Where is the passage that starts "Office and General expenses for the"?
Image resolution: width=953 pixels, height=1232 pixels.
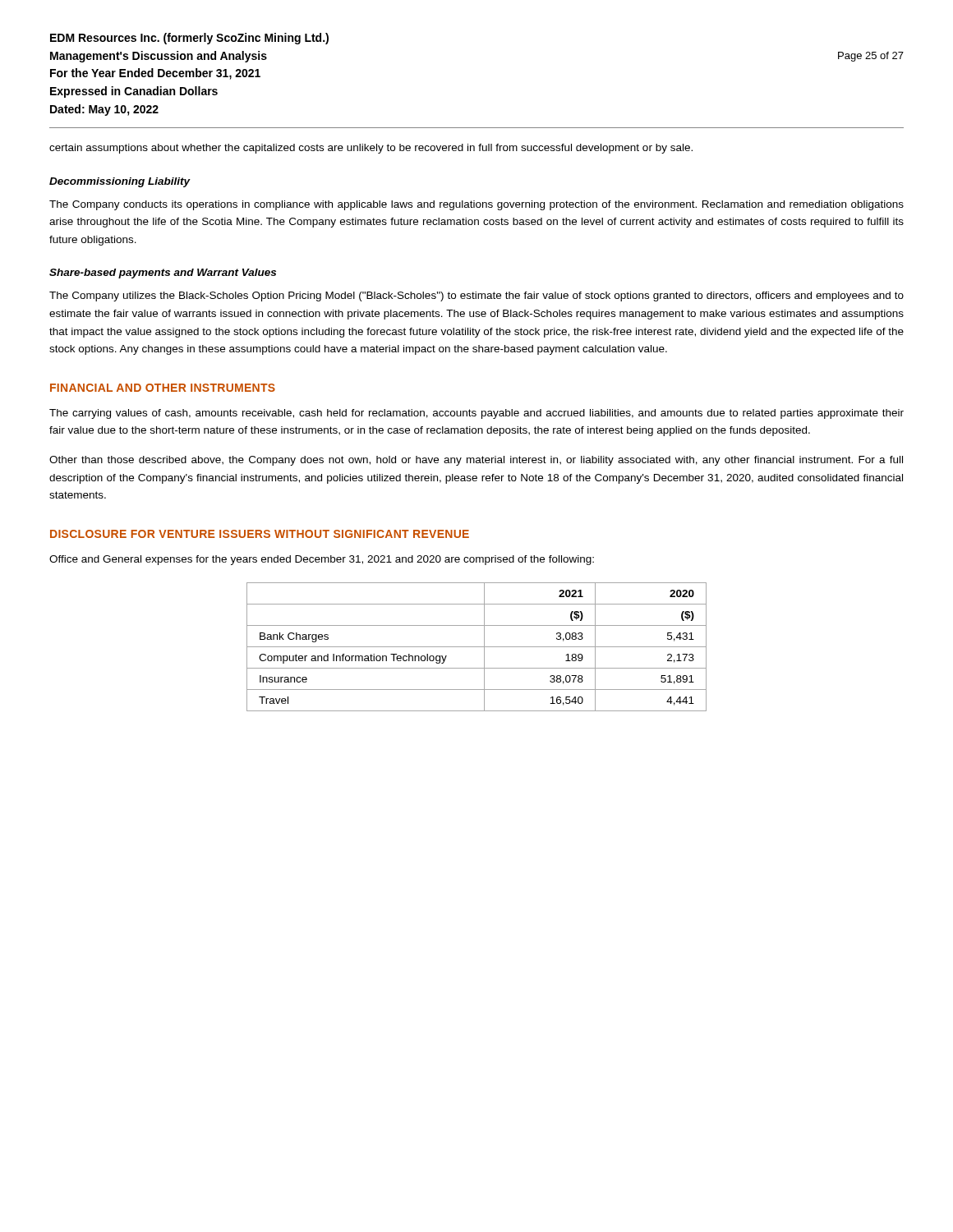coord(322,559)
